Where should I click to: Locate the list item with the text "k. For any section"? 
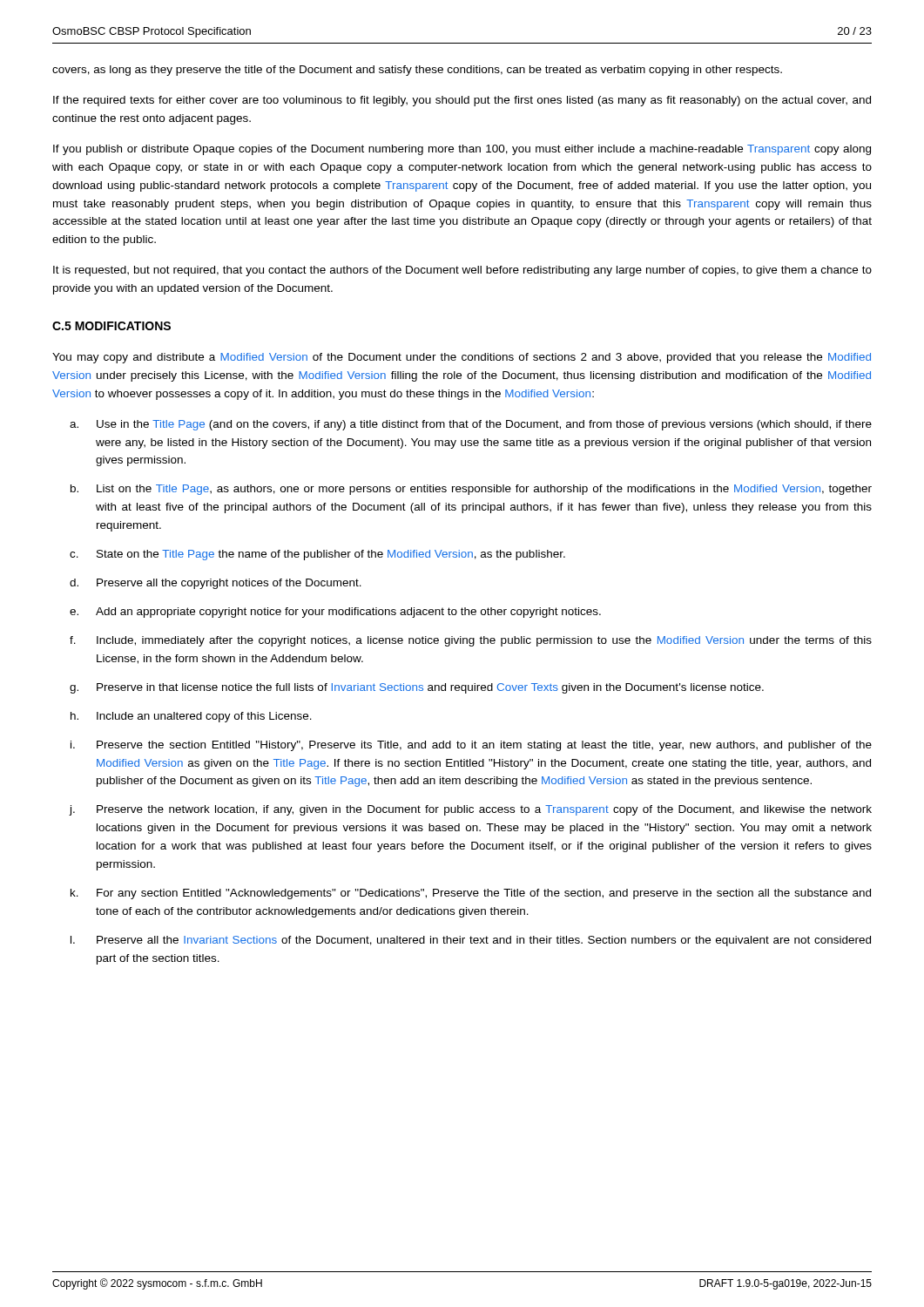tap(462, 903)
